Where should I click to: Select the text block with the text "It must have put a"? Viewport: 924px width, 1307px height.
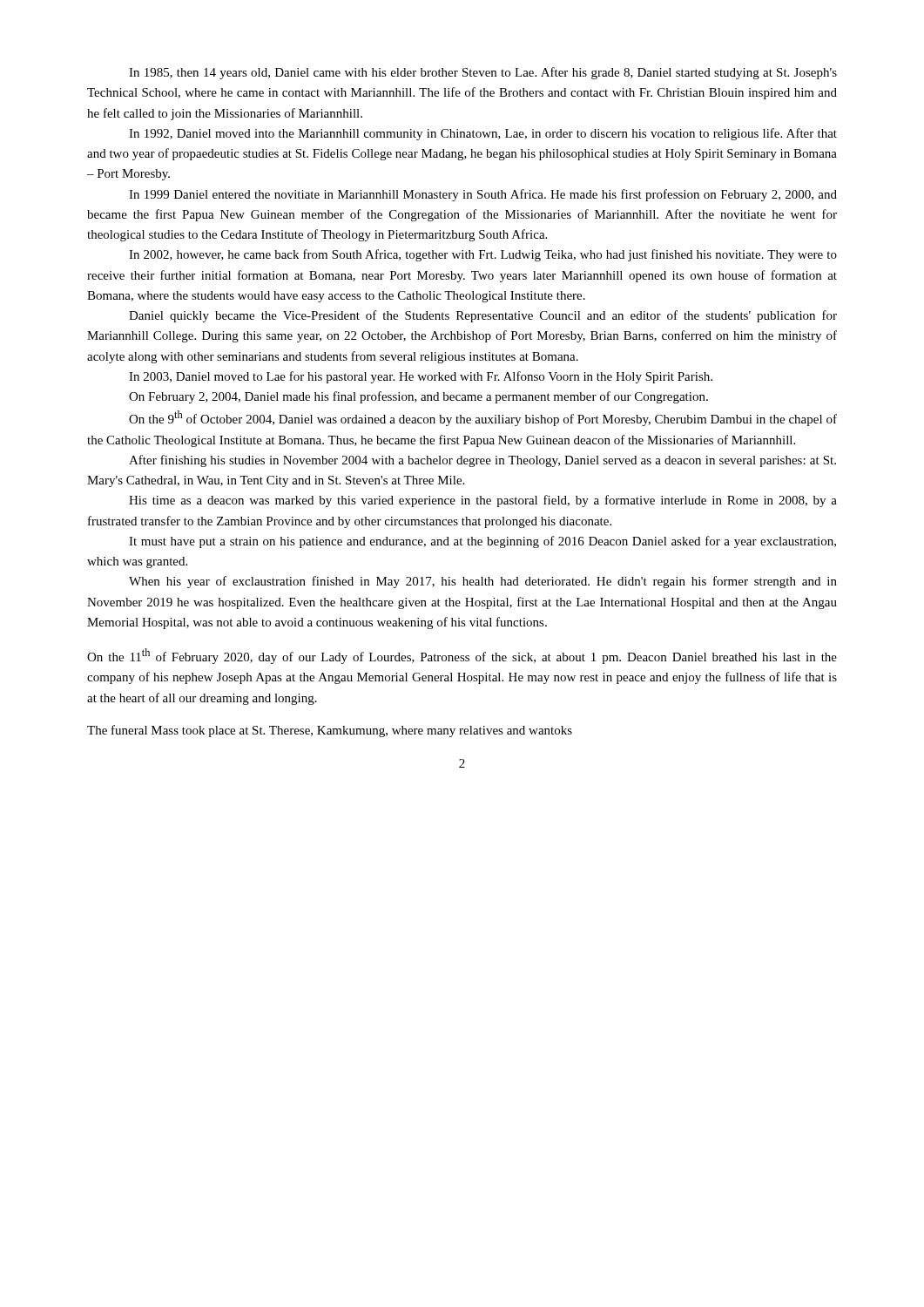[x=462, y=551]
